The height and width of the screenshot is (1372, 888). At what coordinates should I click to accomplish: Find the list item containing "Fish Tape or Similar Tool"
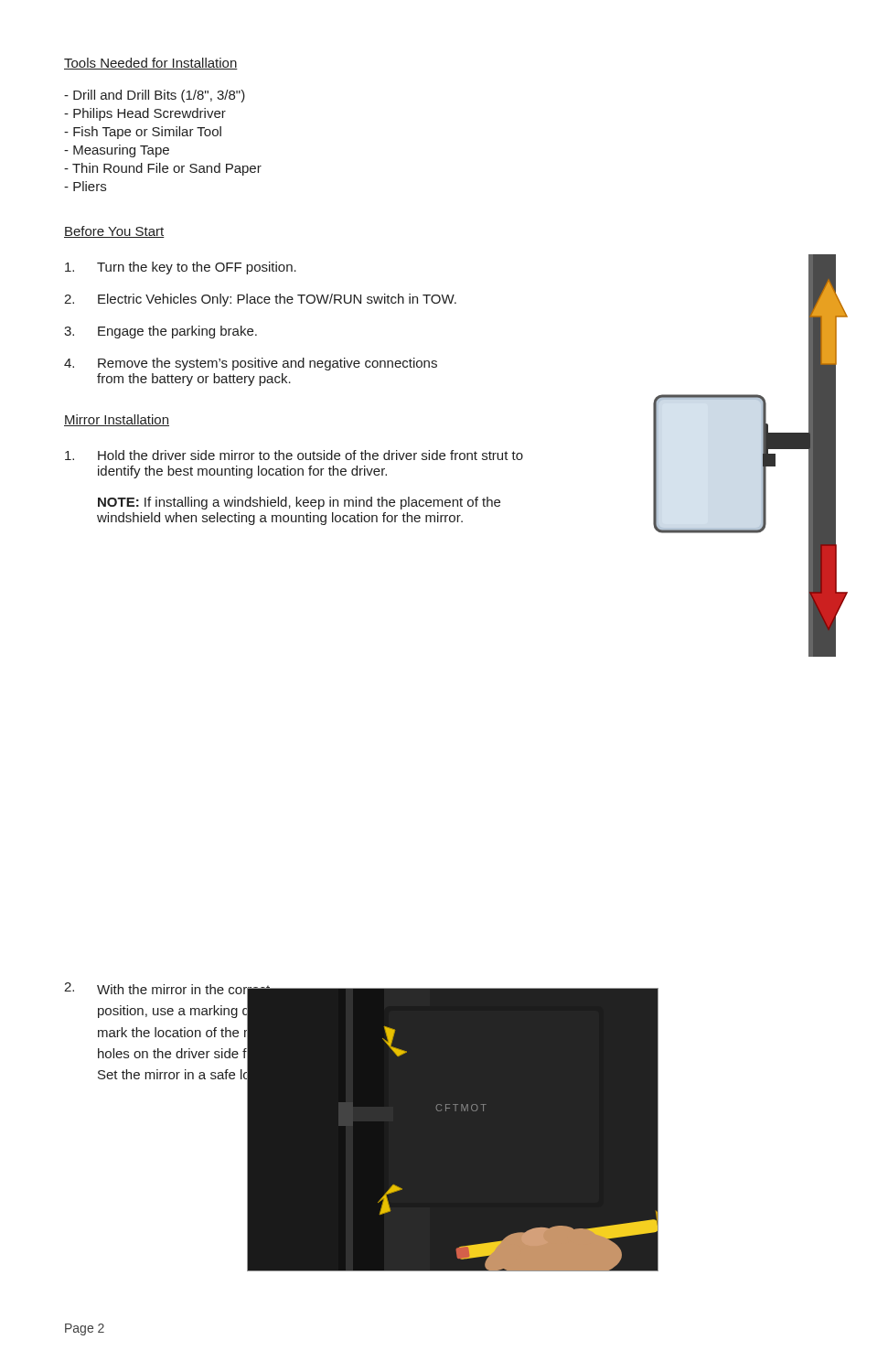[143, 131]
